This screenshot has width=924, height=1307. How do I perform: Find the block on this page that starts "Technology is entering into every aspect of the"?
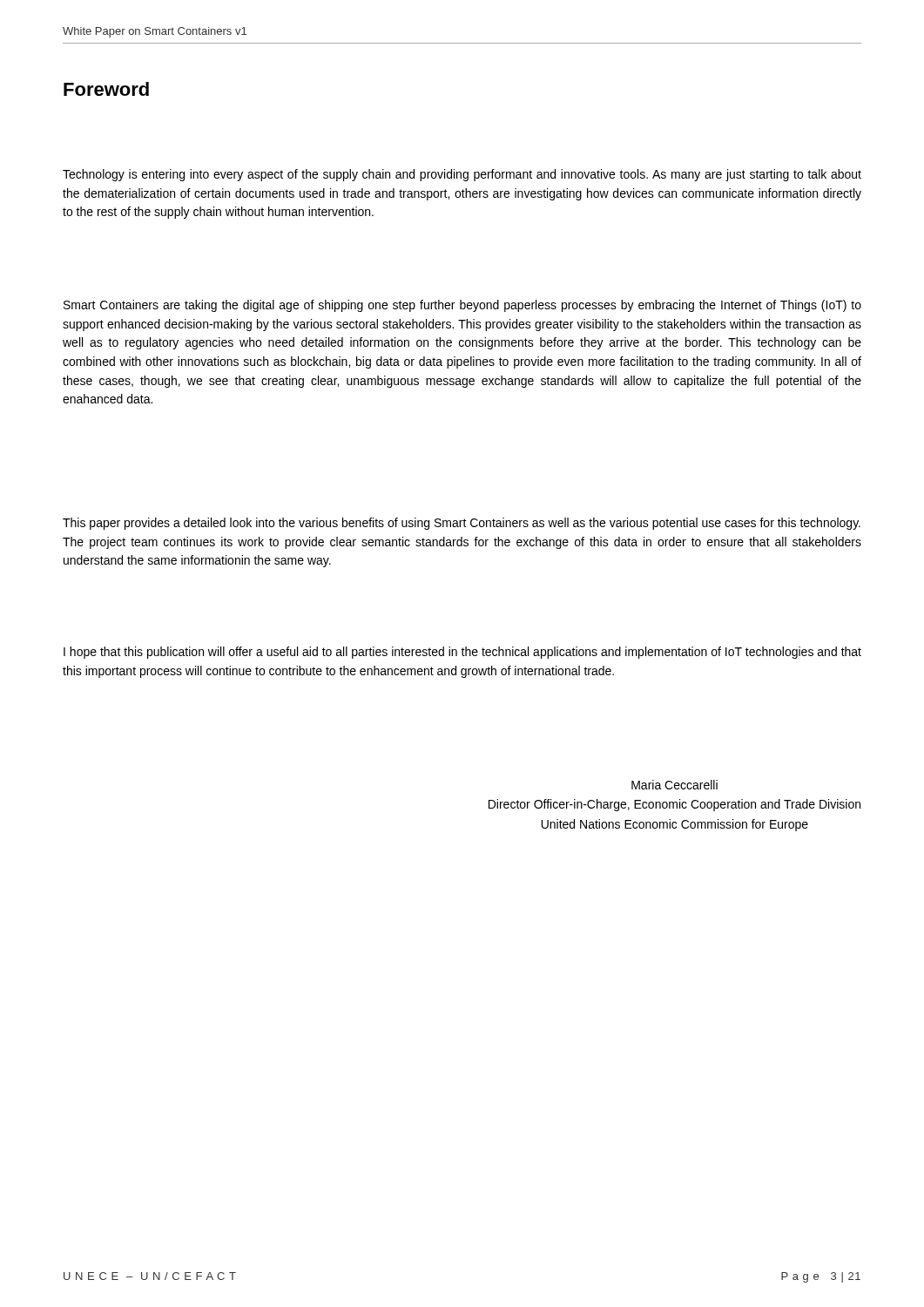462,193
